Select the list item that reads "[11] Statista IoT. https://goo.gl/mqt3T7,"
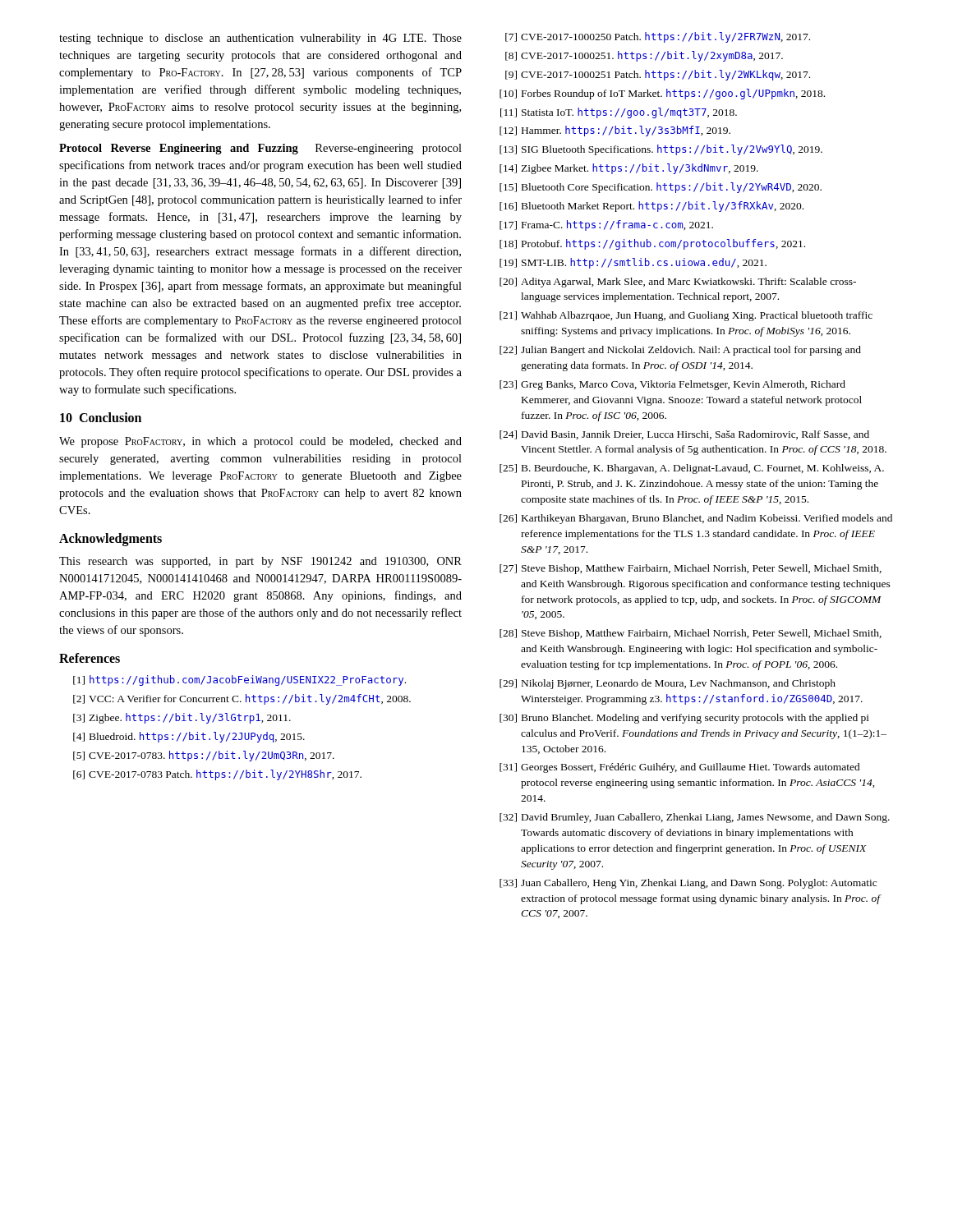953x1232 pixels. click(693, 112)
